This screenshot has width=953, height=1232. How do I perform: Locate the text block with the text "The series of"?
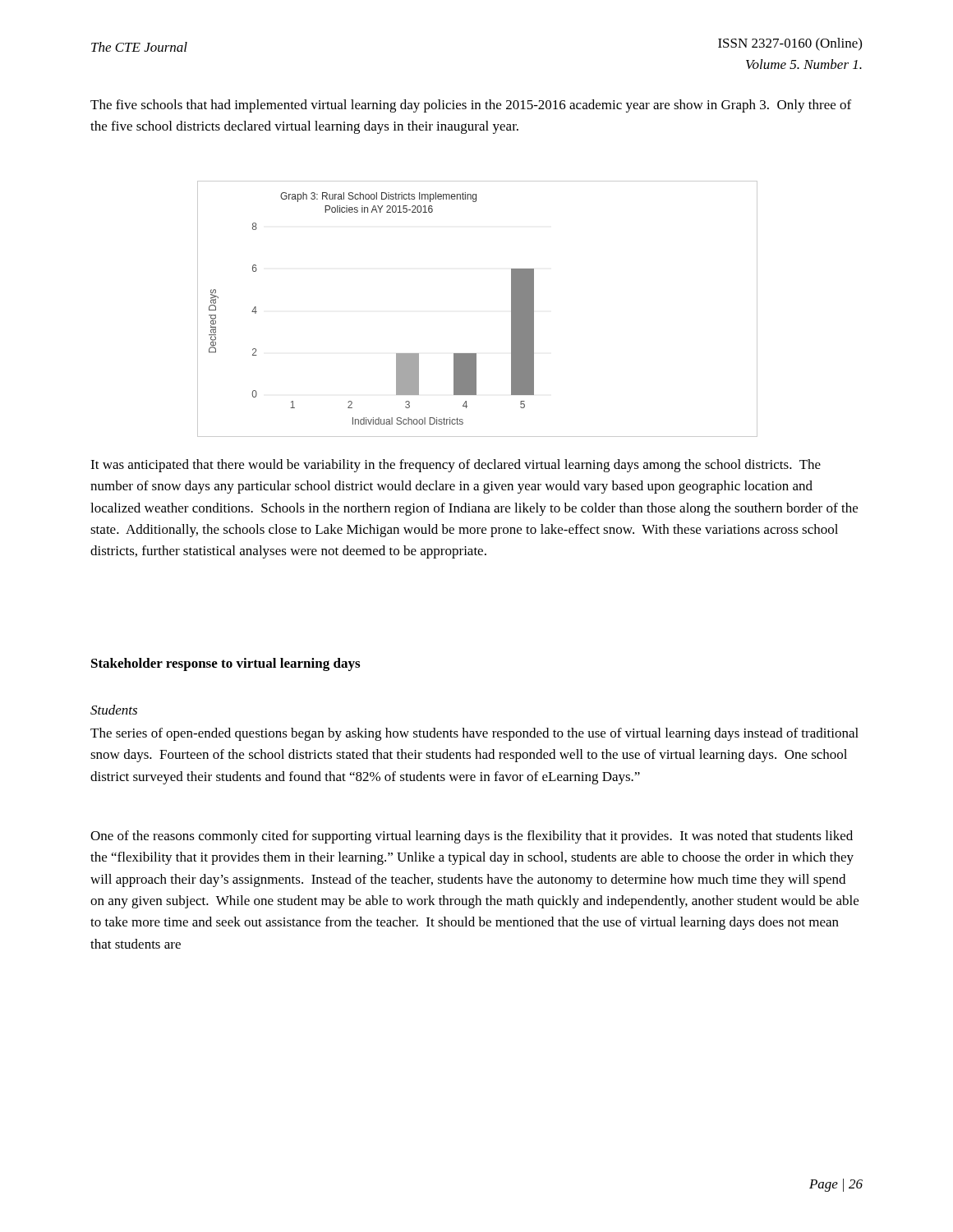tap(475, 755)
